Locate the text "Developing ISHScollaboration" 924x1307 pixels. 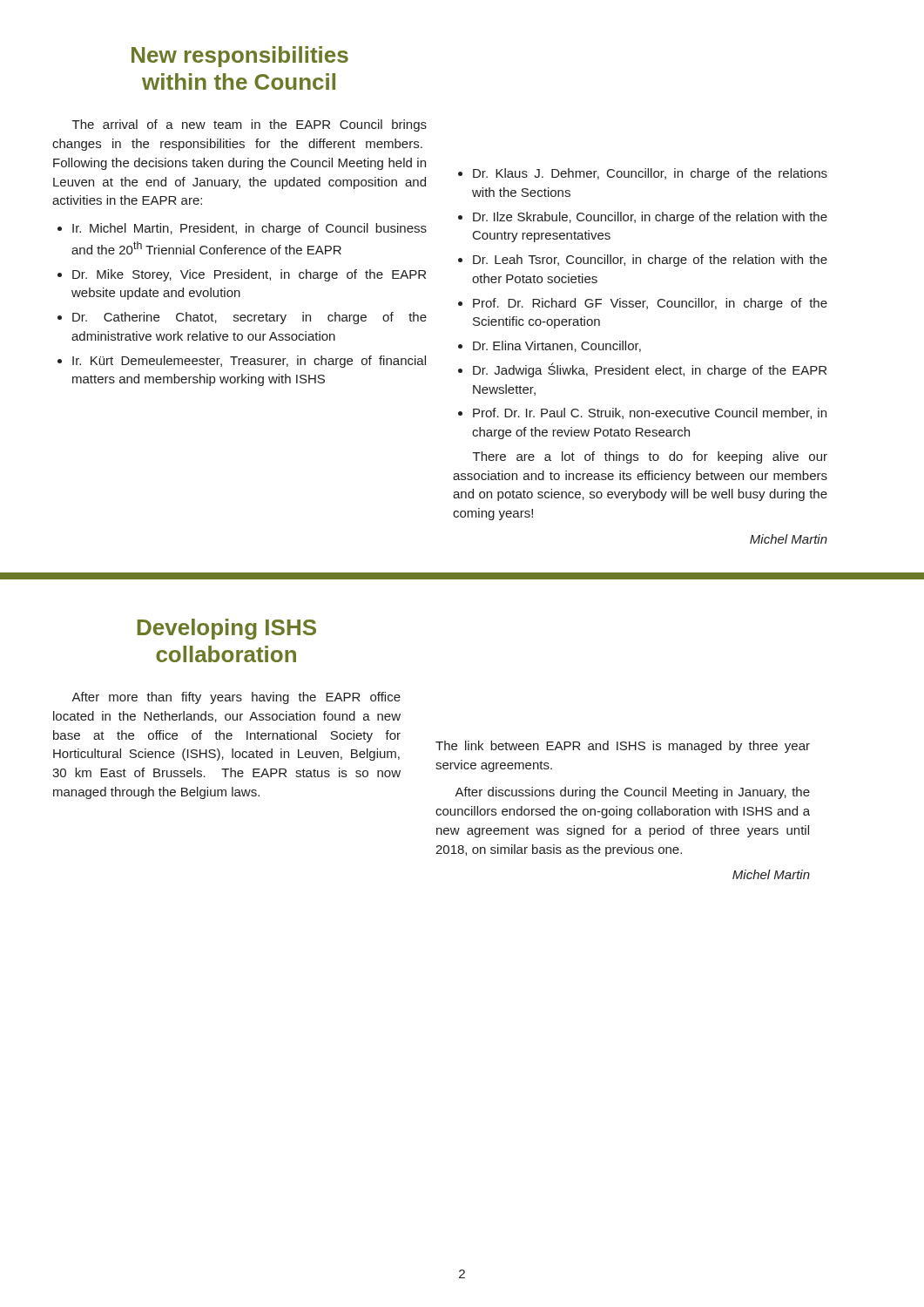click(x=226, y=641)
